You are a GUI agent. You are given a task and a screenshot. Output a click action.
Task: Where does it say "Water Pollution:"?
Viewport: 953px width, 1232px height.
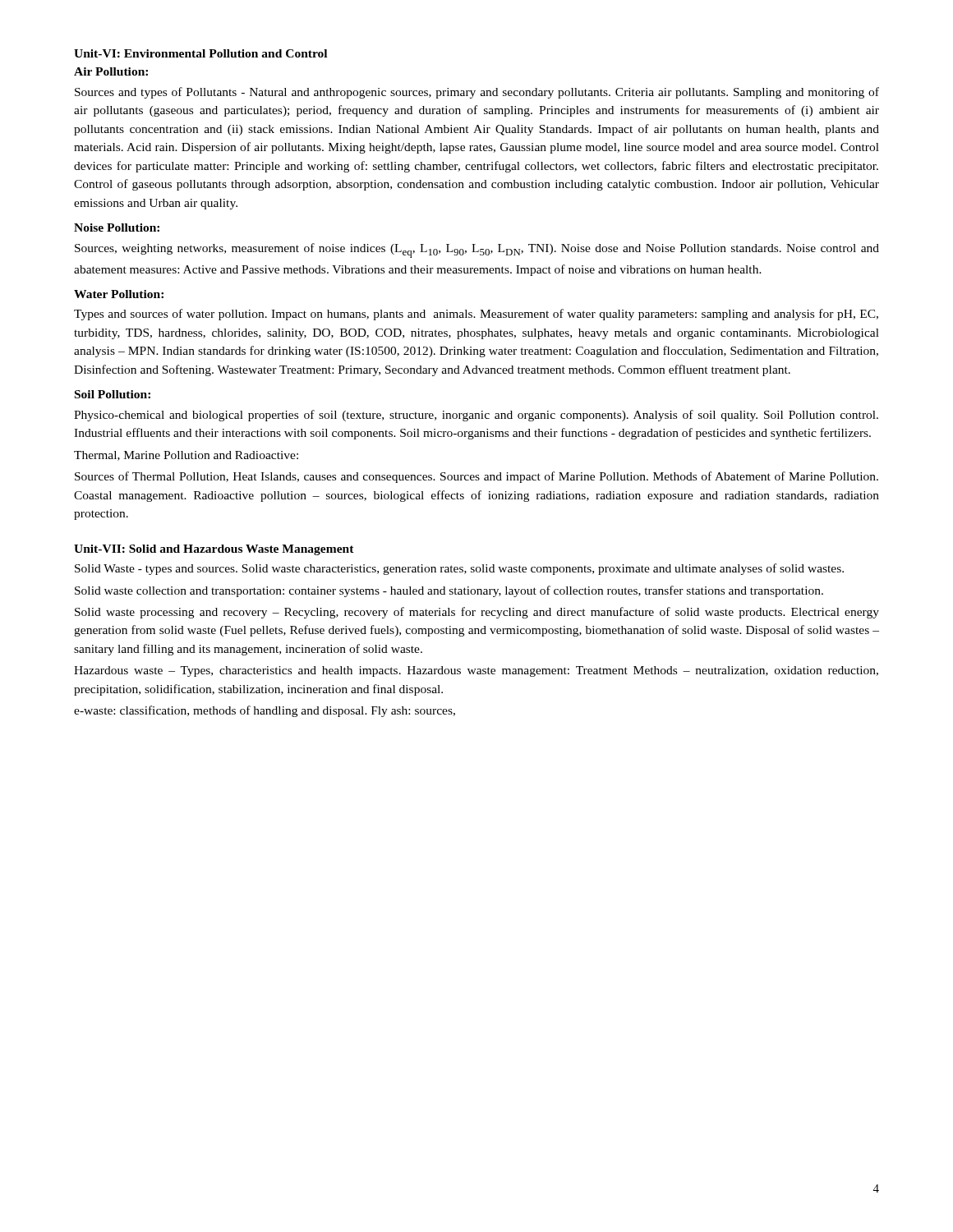(119, 294)
